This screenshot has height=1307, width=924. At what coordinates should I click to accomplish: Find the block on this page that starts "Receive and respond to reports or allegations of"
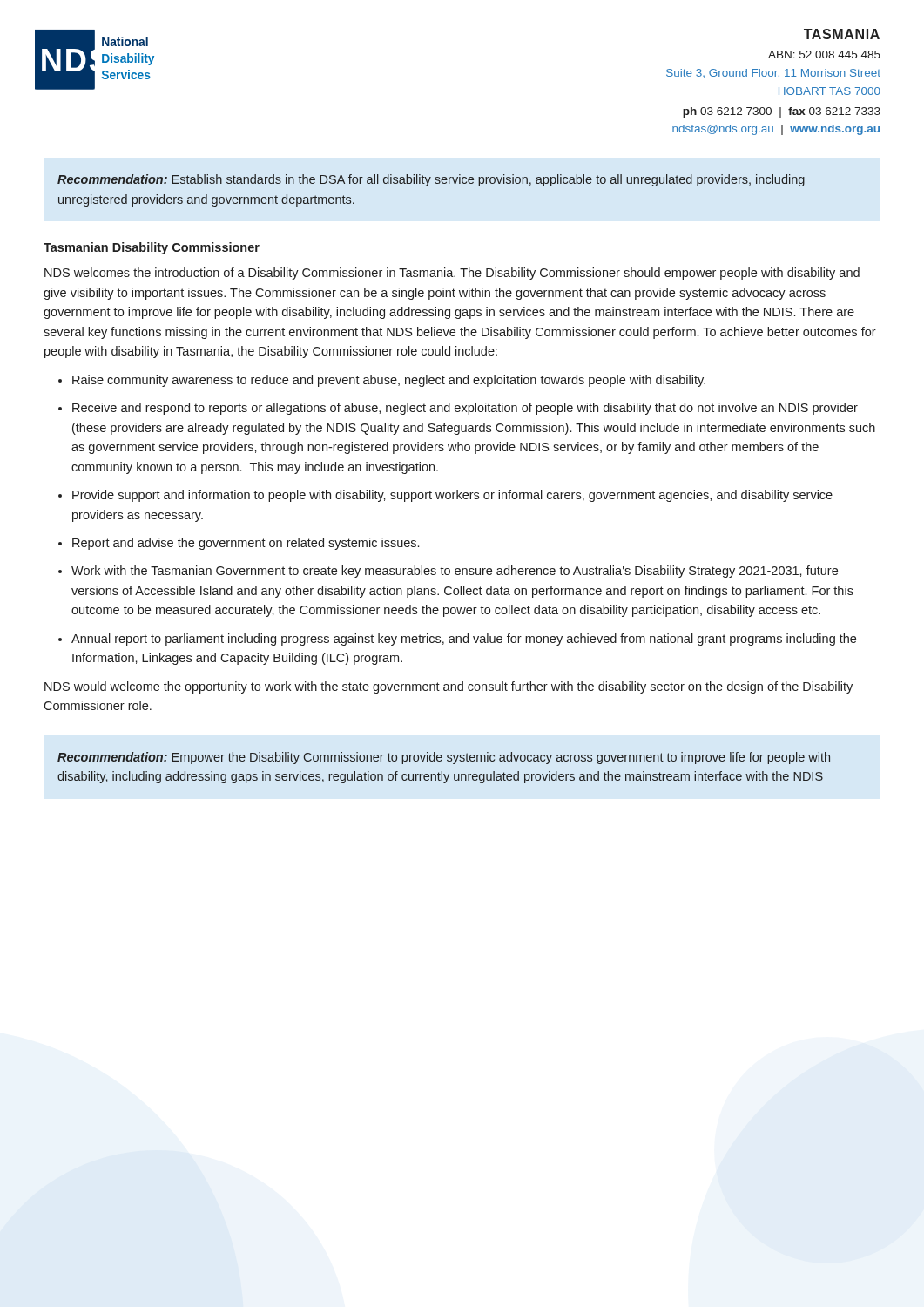(474, 437)
